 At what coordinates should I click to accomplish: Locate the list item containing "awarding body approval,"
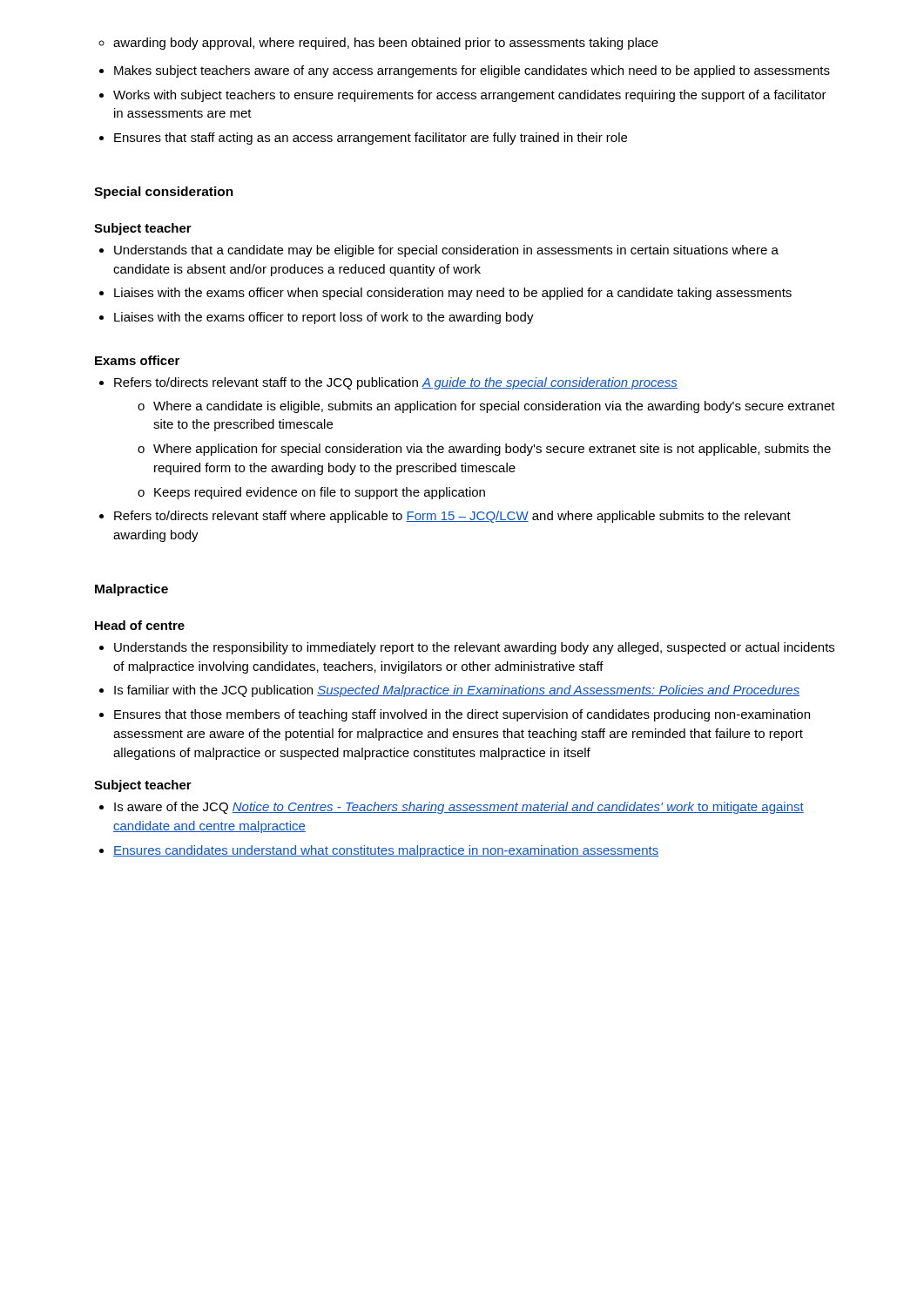[x=465, y=43]
